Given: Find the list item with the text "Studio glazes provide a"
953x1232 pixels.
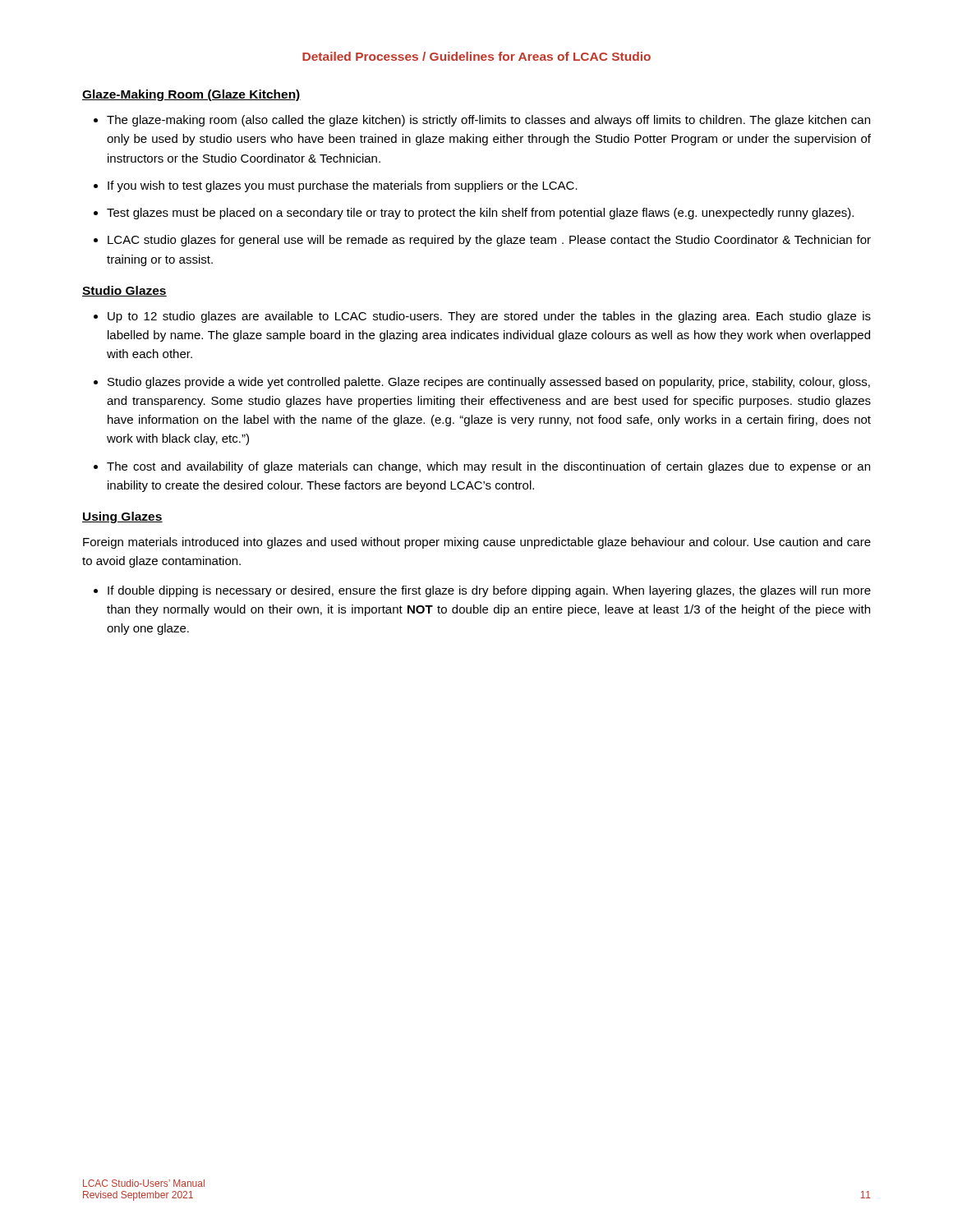Looking at the screenshot, I should coord(489,410).
